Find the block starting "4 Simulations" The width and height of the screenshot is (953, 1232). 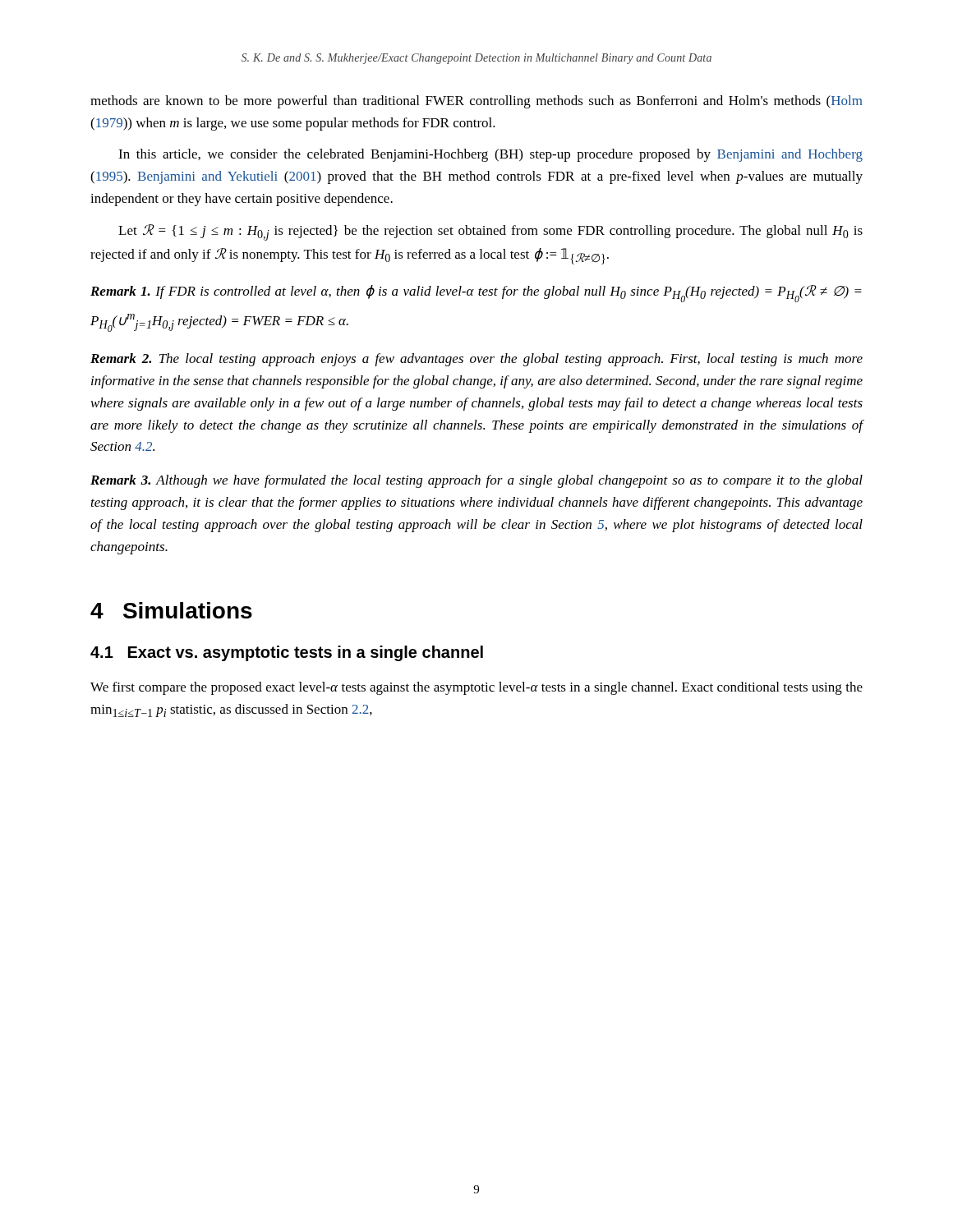pyautogui.click(x=172, y=610)
